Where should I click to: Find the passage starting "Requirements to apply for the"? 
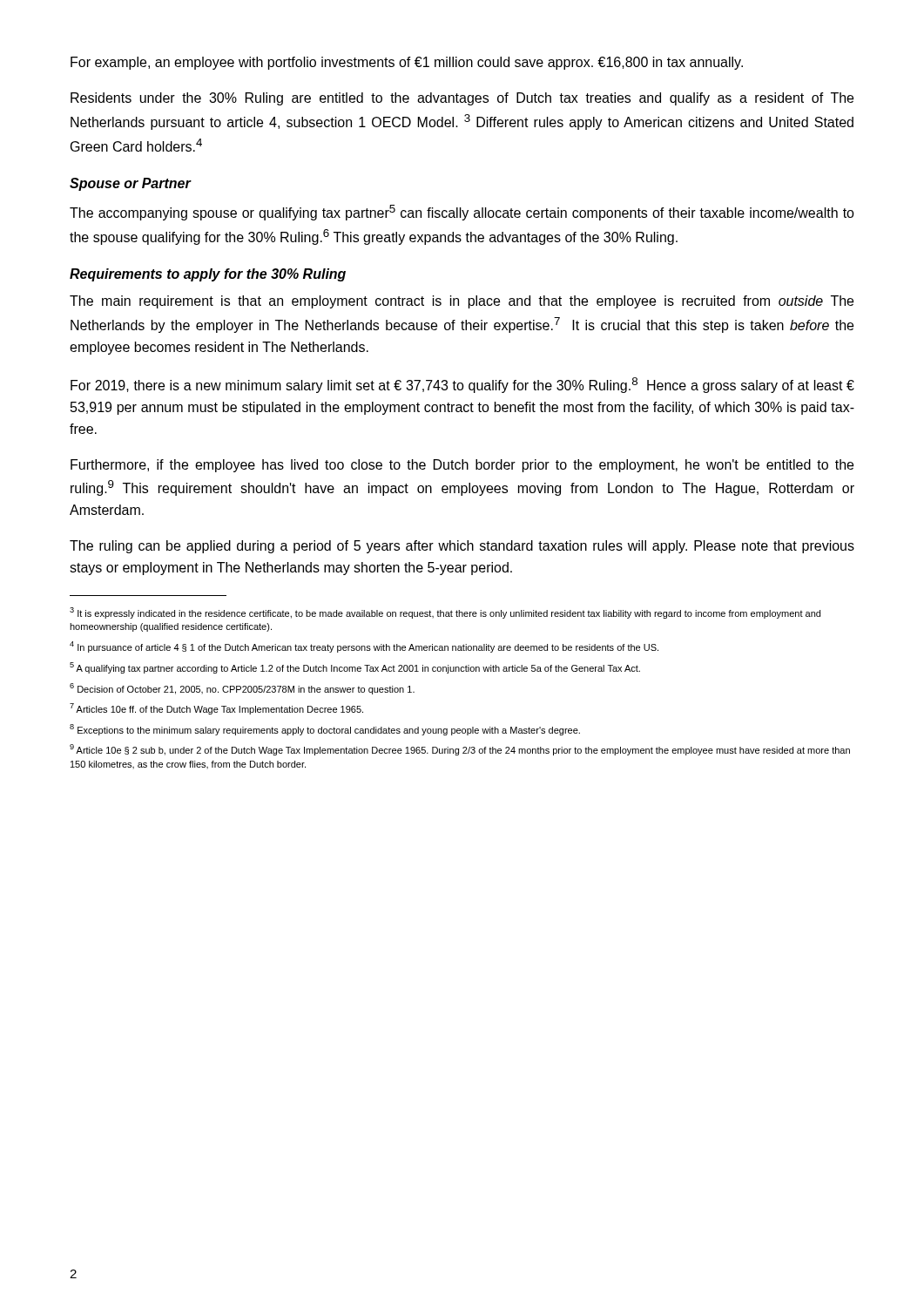coord(208,274)
